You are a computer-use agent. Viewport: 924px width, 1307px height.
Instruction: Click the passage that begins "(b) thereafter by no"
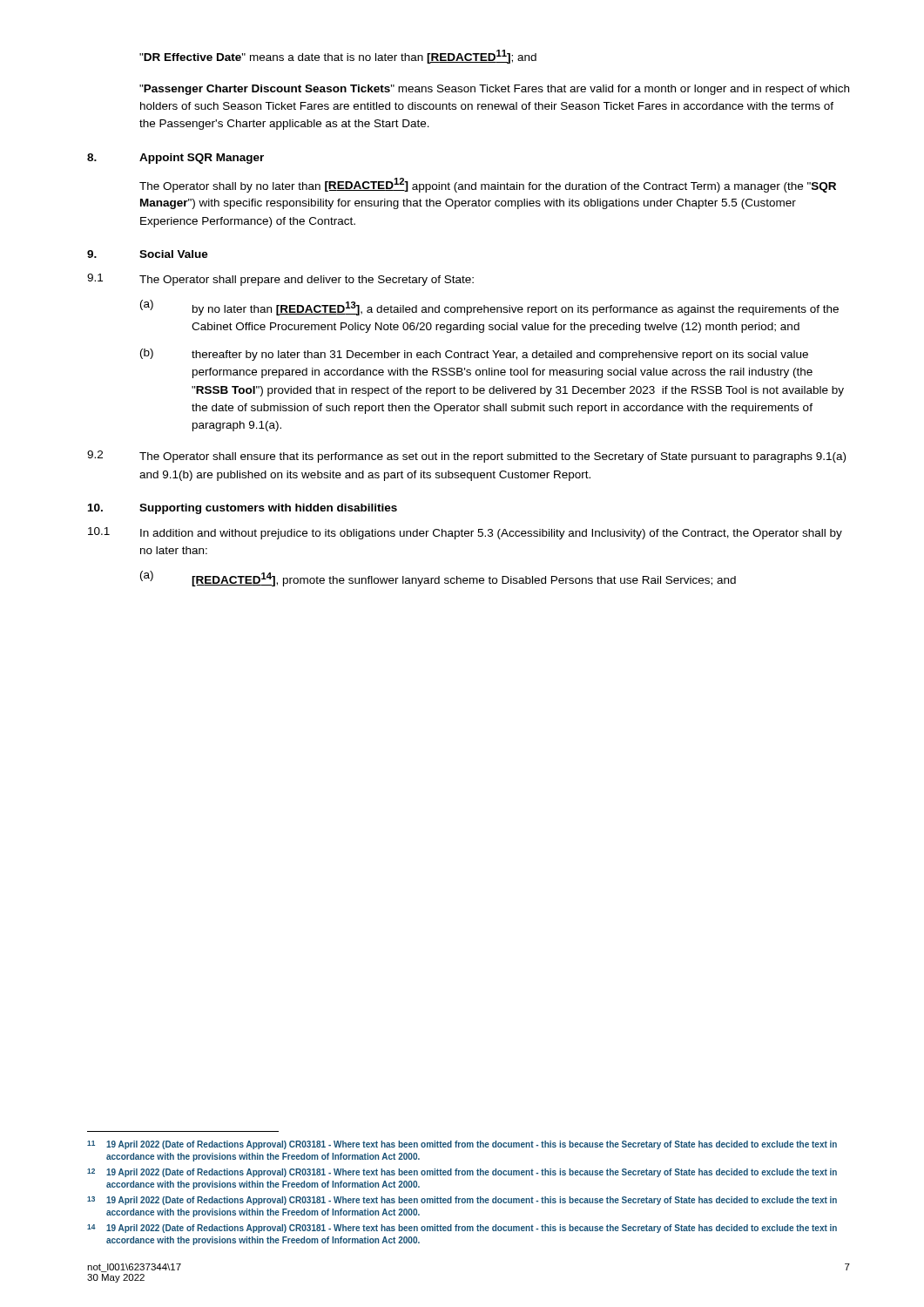pyautogui.click(x=495, y=390)
